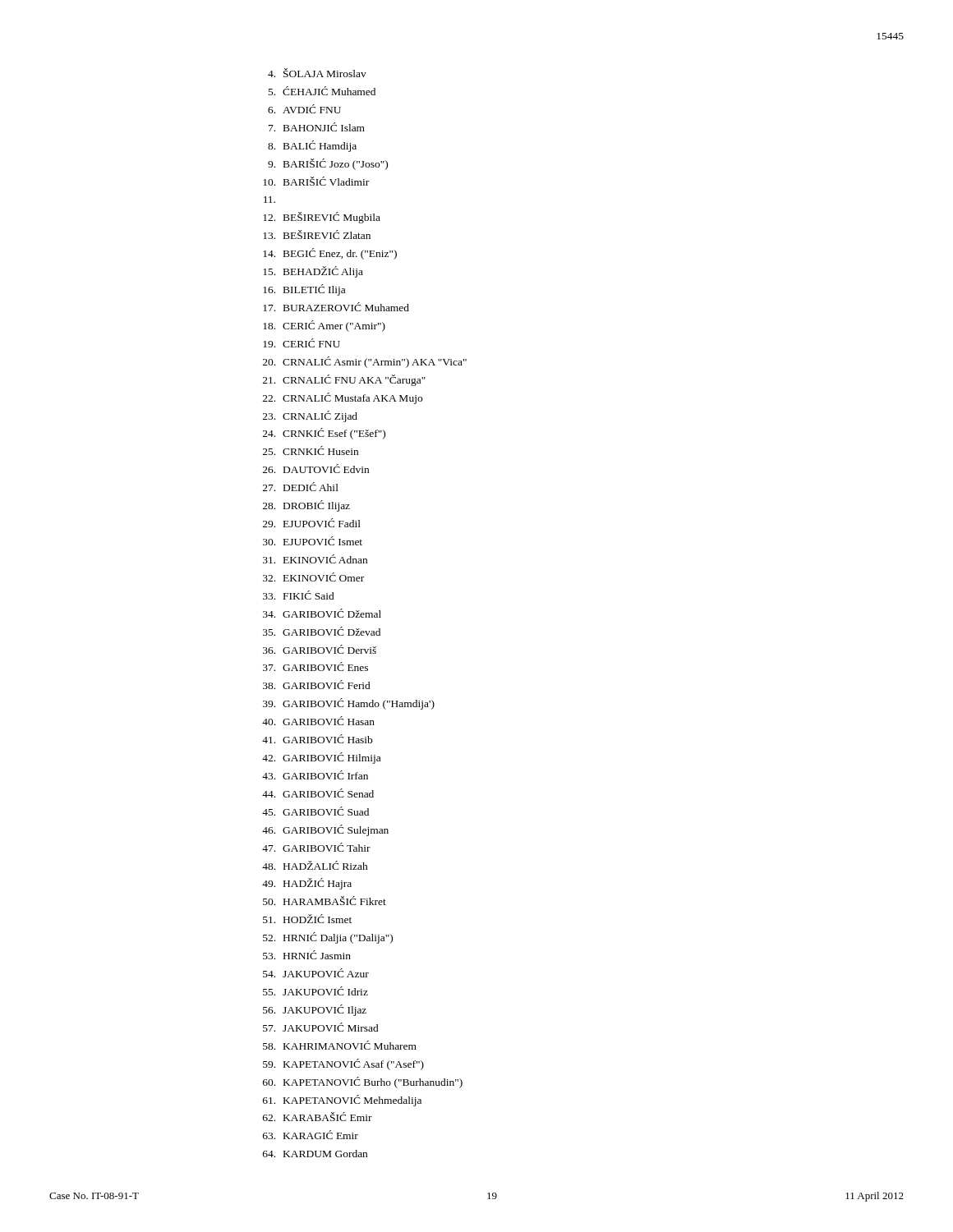Click on the text block starting "14.BEGIĆ Enez, dr. ("Eniz")"

(x=330, y=254)
